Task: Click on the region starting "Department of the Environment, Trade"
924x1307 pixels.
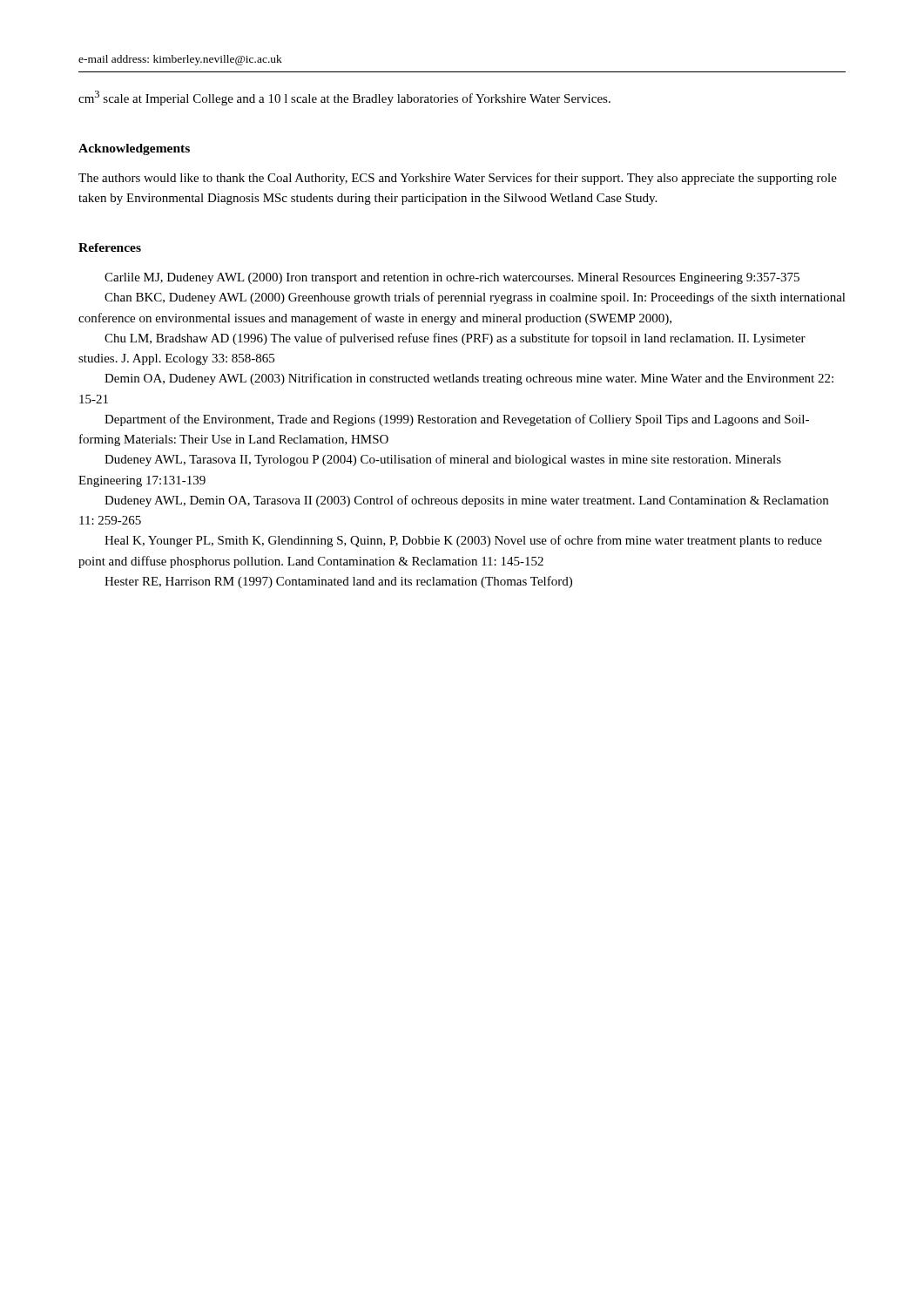Action: tap(444, 429)
